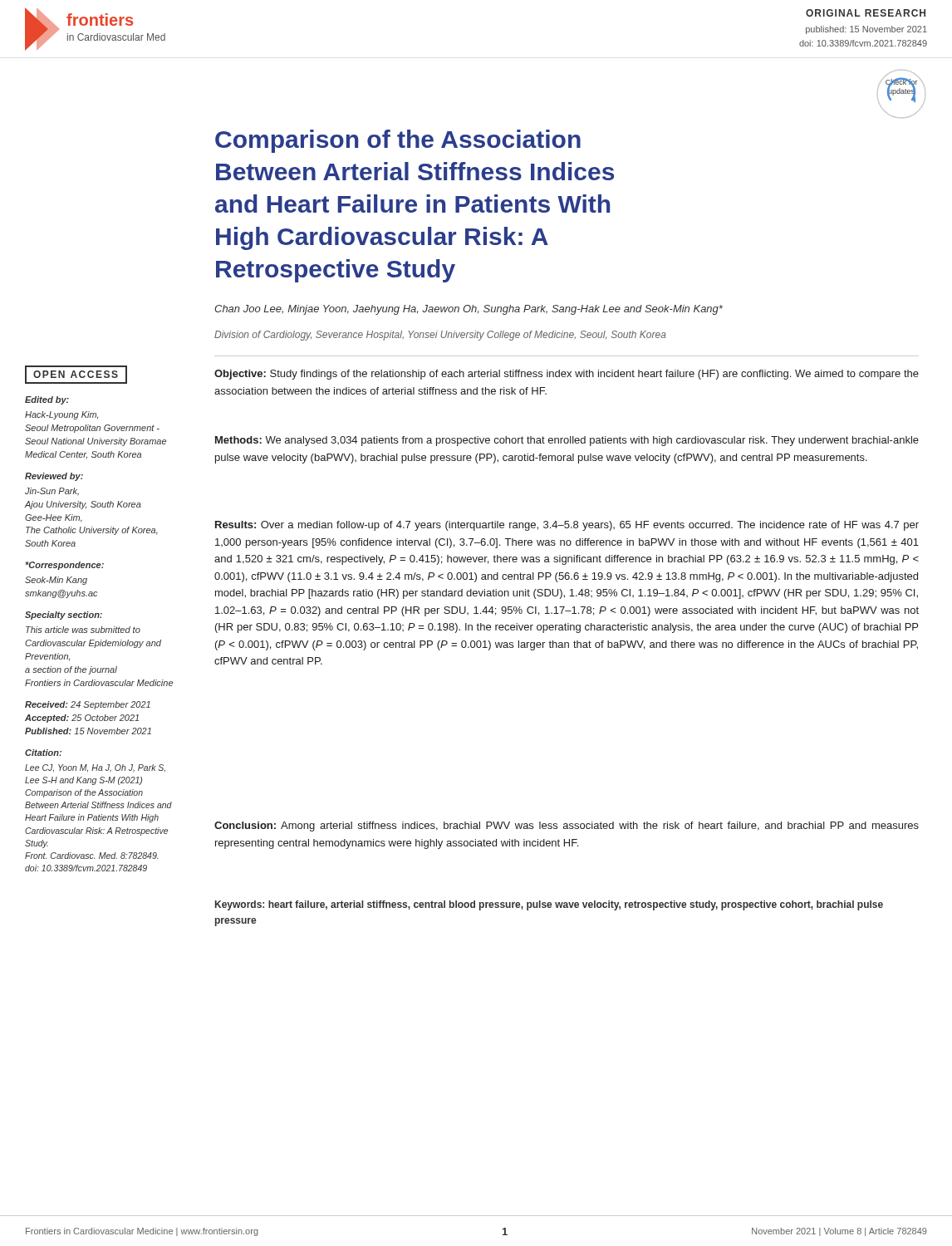The image size is (952, 1246).
Task: Select the text block with the text "Methods: We analysed 3,034 patients"
Action: pyautogui.click(x=567, y=448)
